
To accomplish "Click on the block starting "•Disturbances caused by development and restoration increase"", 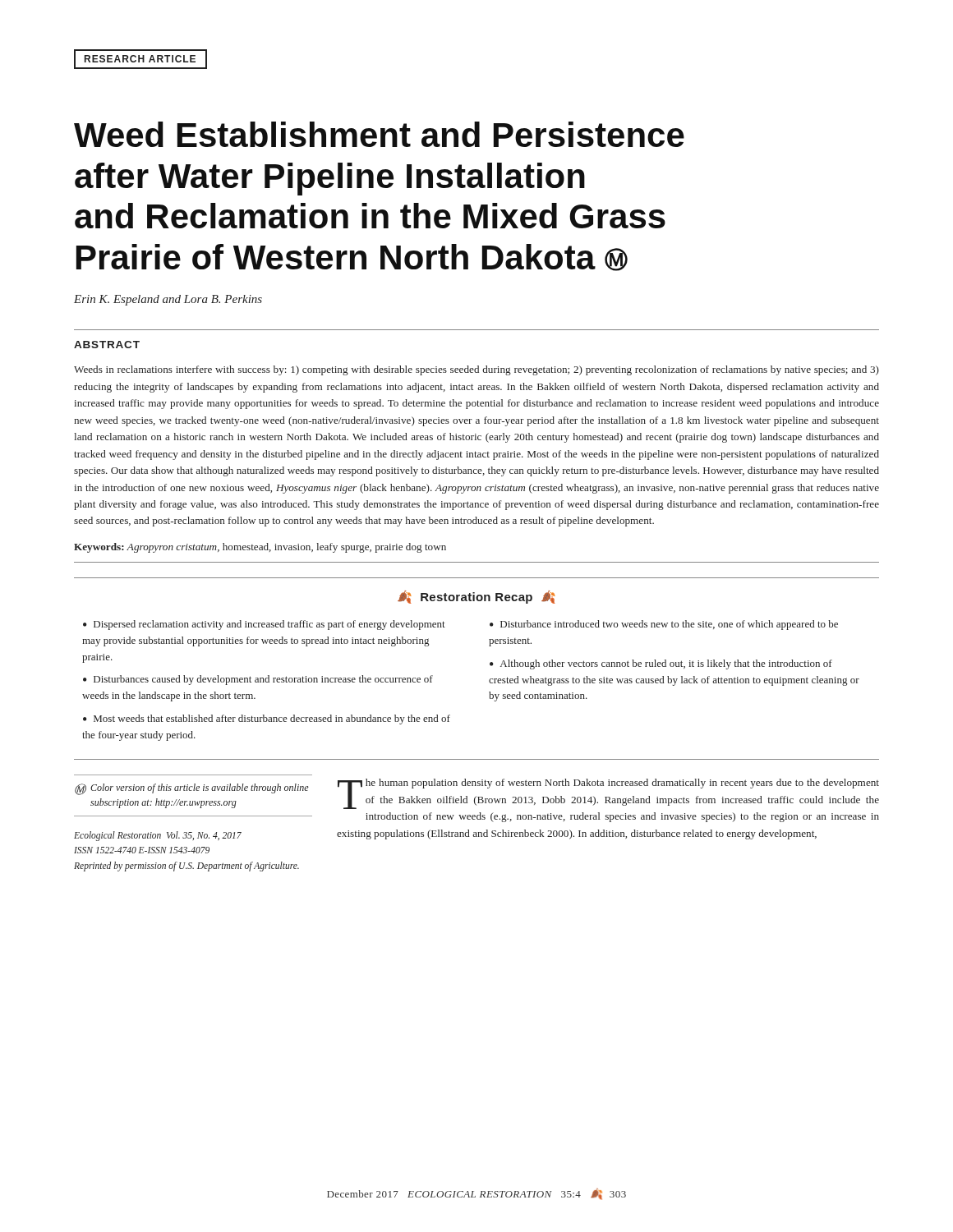I will point(257,687).
